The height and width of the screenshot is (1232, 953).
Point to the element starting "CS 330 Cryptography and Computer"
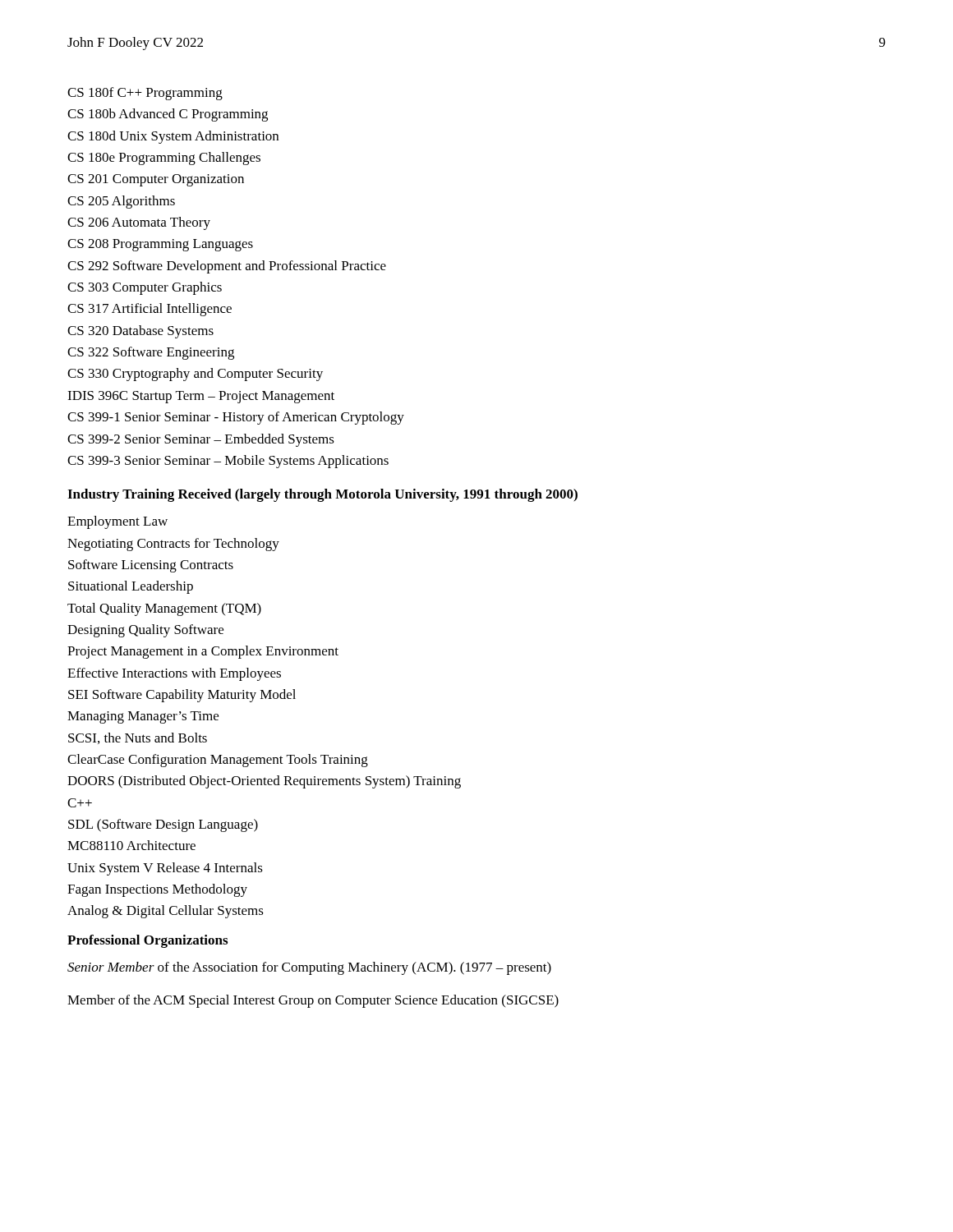point(195,374)
